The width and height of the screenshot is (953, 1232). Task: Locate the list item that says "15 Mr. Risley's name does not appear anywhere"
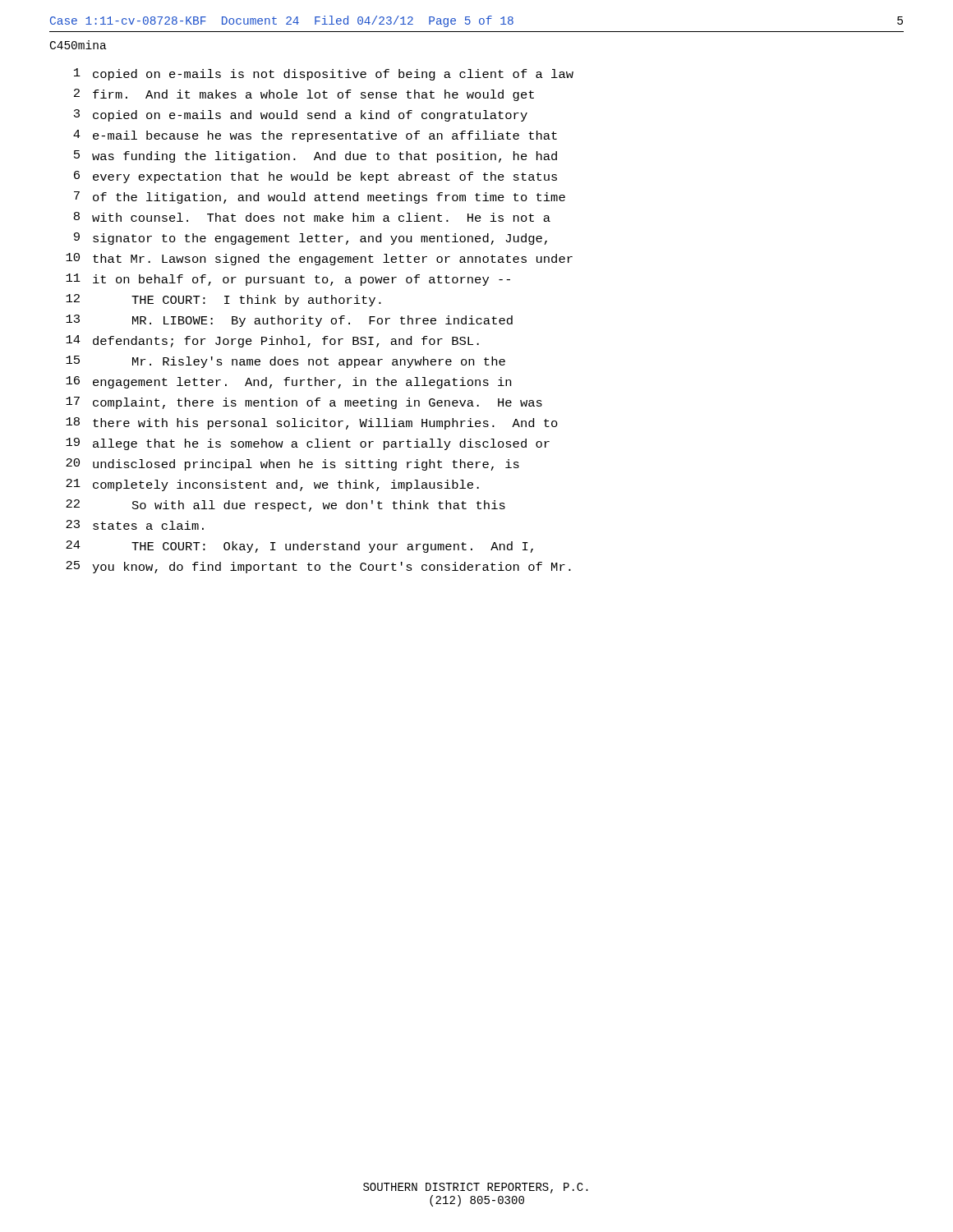[476, 363]
